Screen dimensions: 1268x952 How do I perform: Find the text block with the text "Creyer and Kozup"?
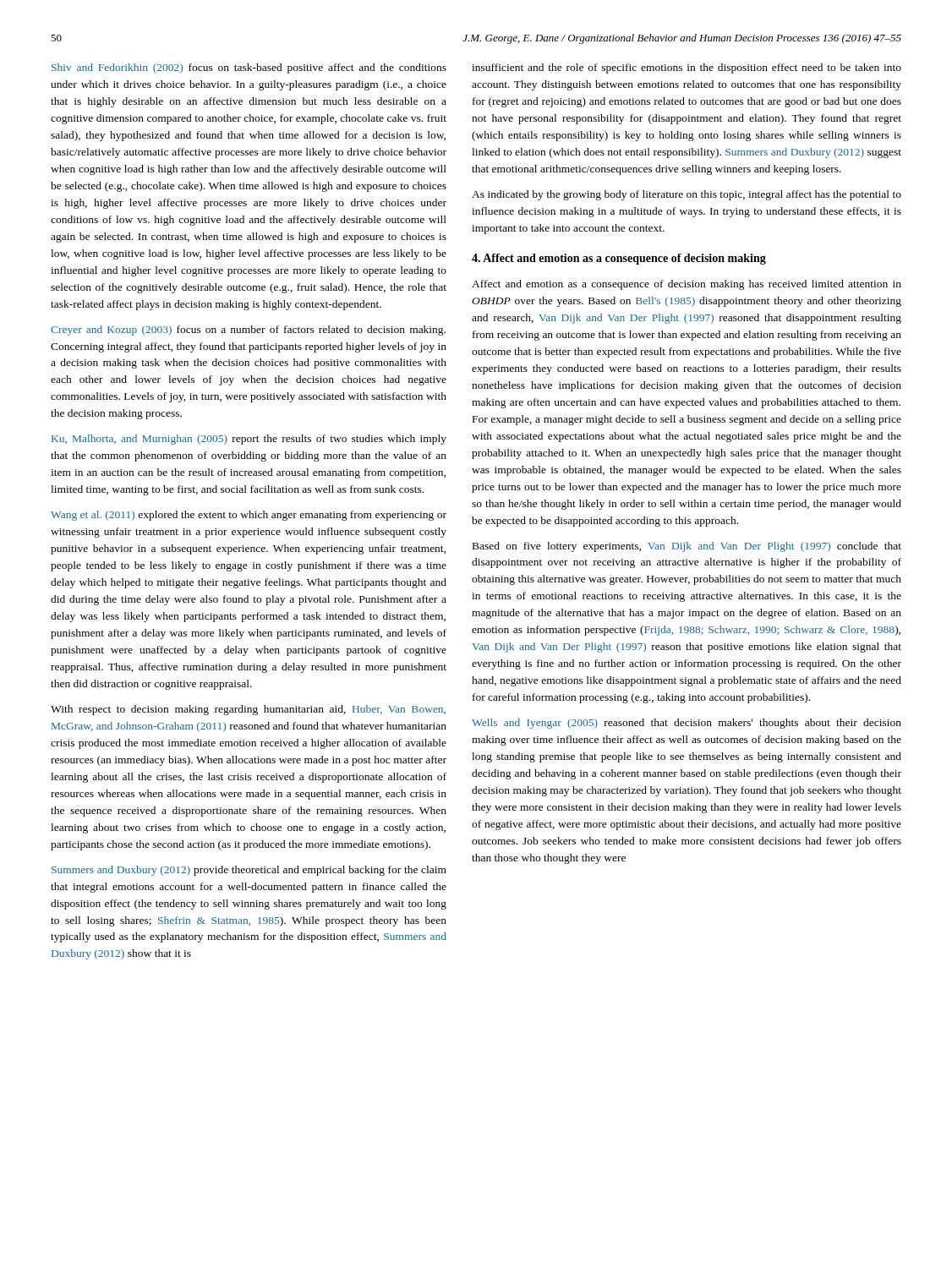(249, 371)
